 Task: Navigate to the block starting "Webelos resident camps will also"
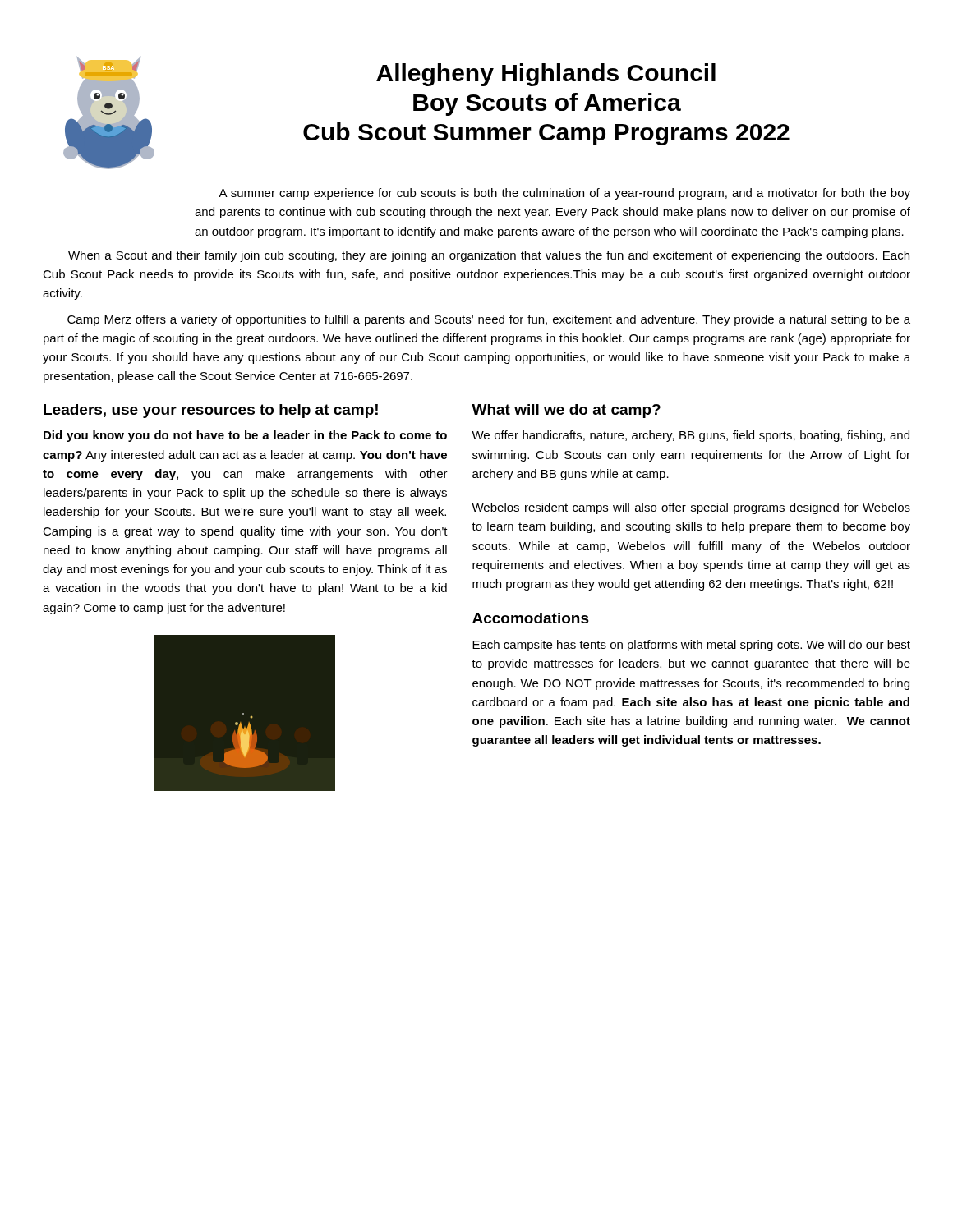click(691, 545)
